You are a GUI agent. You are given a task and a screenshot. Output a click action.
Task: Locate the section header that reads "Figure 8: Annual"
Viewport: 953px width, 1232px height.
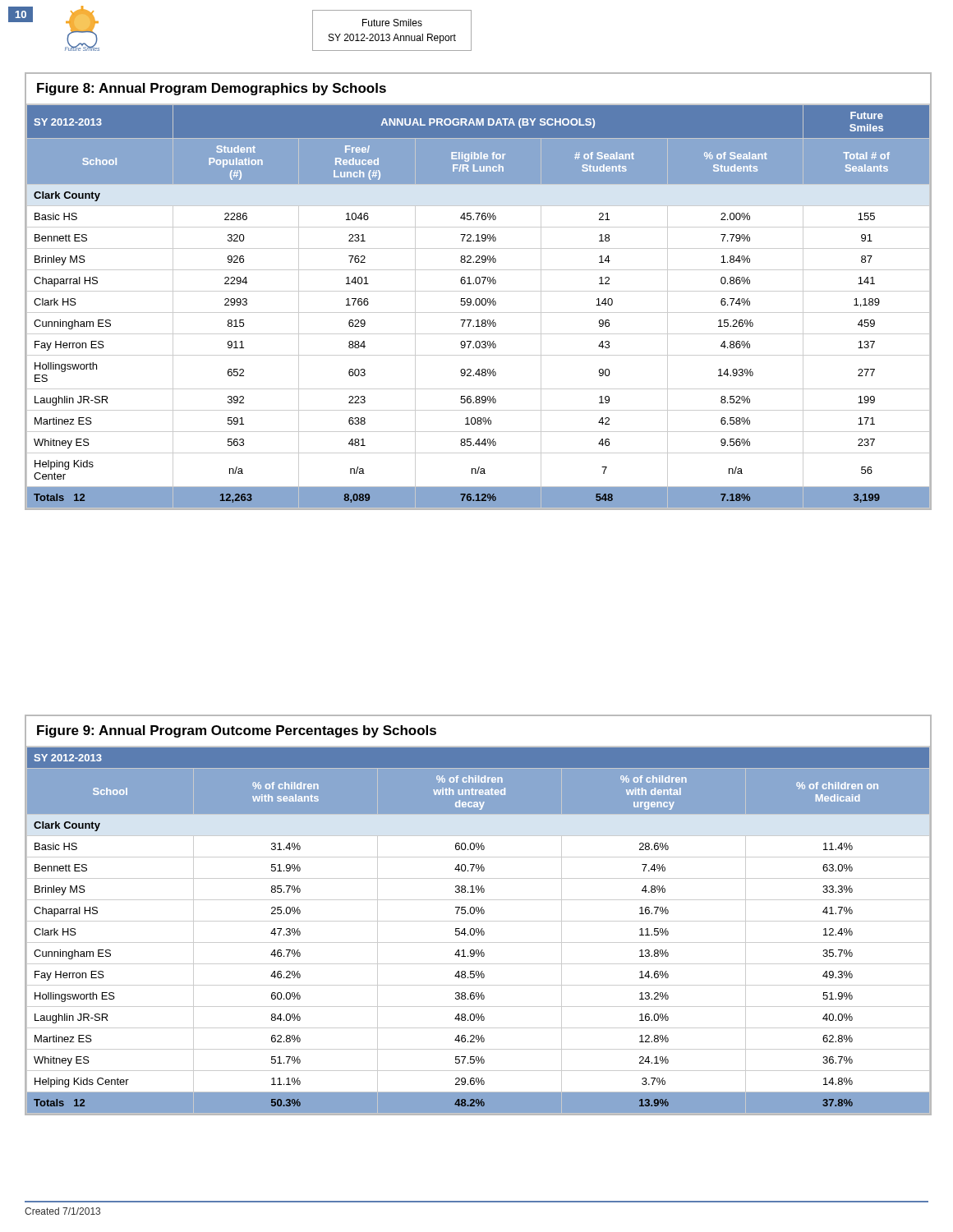tap(478, 291)
